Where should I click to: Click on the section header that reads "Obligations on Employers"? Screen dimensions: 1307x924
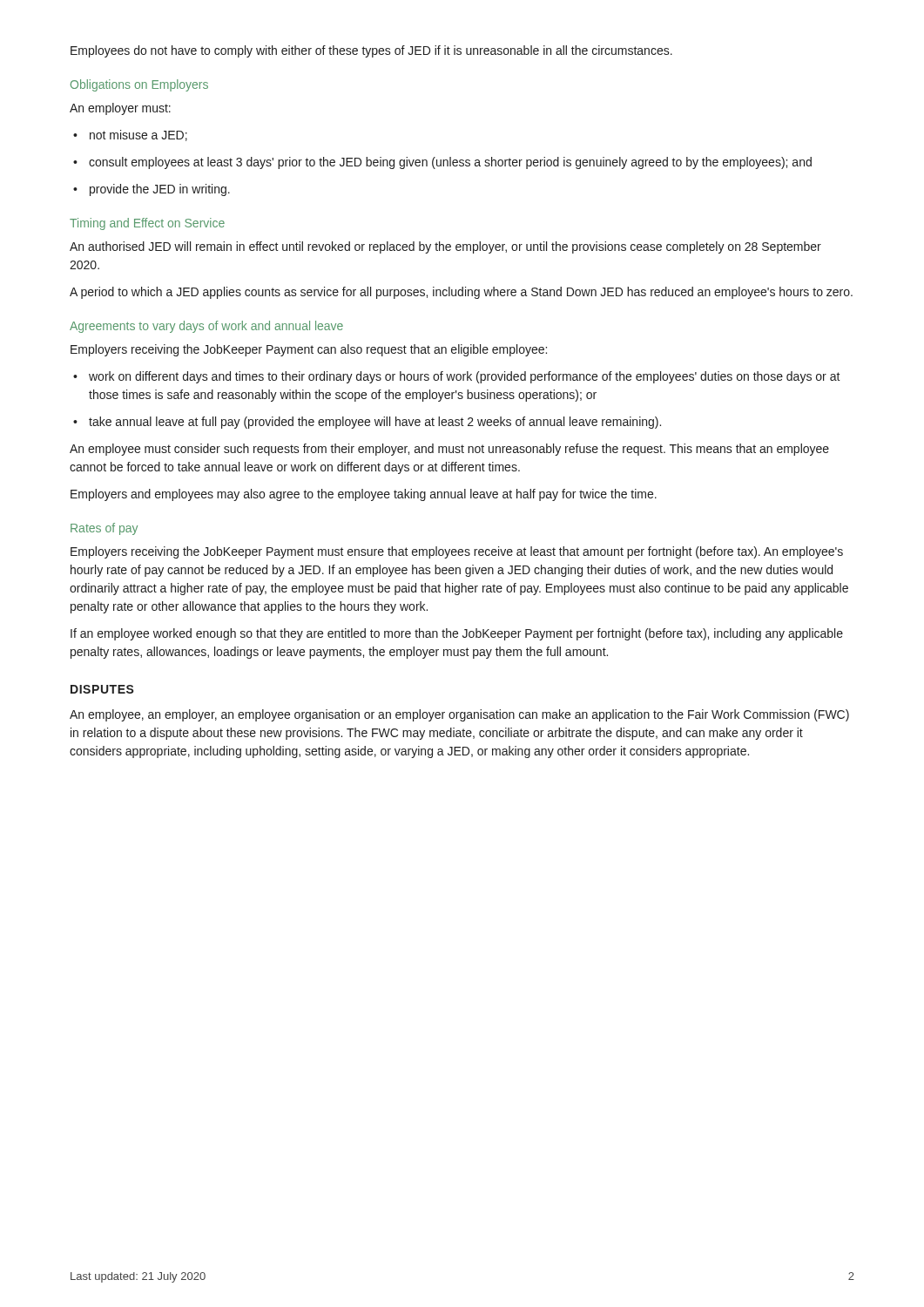click(139, 85)
